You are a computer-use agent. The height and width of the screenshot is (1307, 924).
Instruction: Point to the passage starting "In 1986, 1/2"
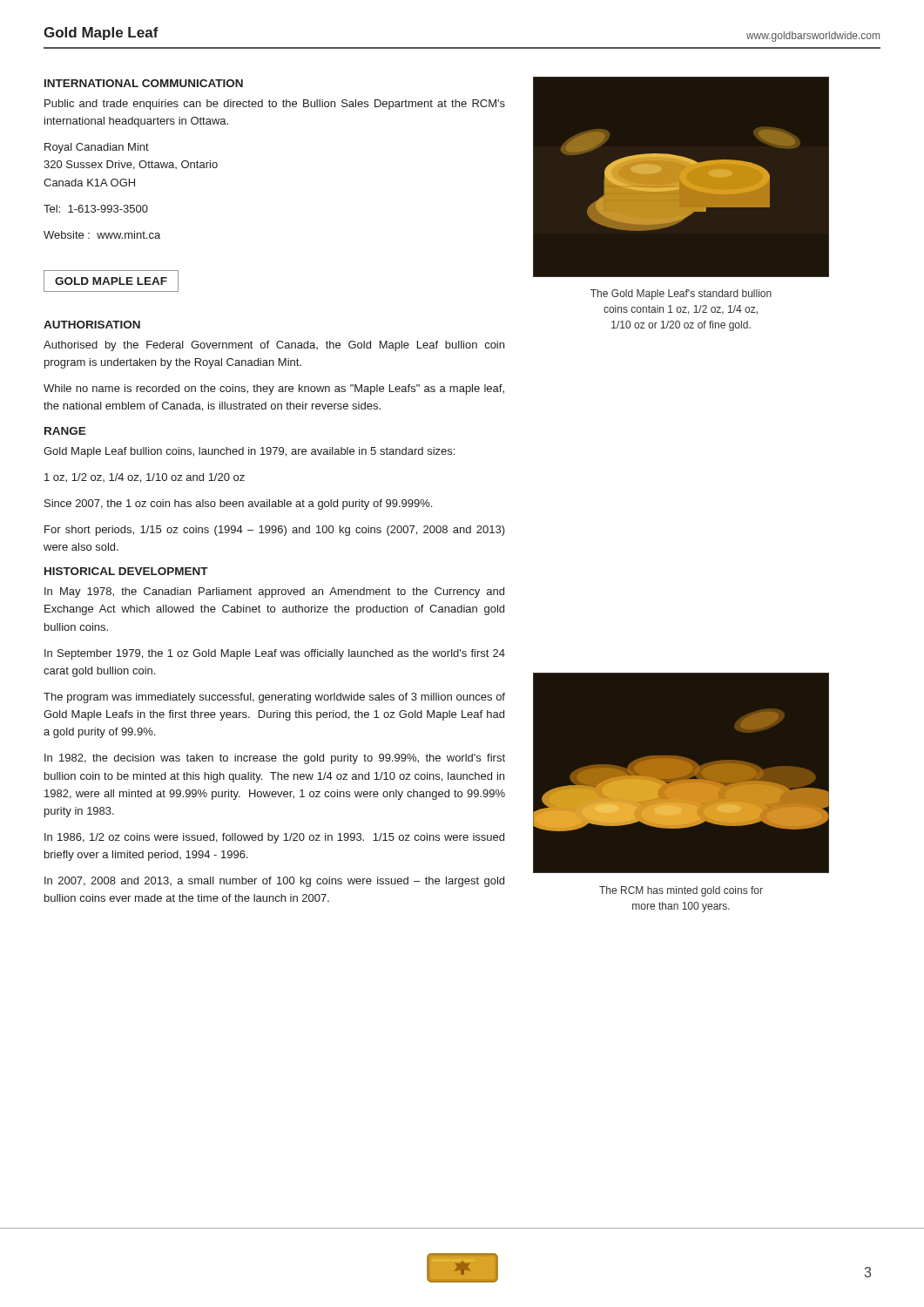tap(274, 846)
